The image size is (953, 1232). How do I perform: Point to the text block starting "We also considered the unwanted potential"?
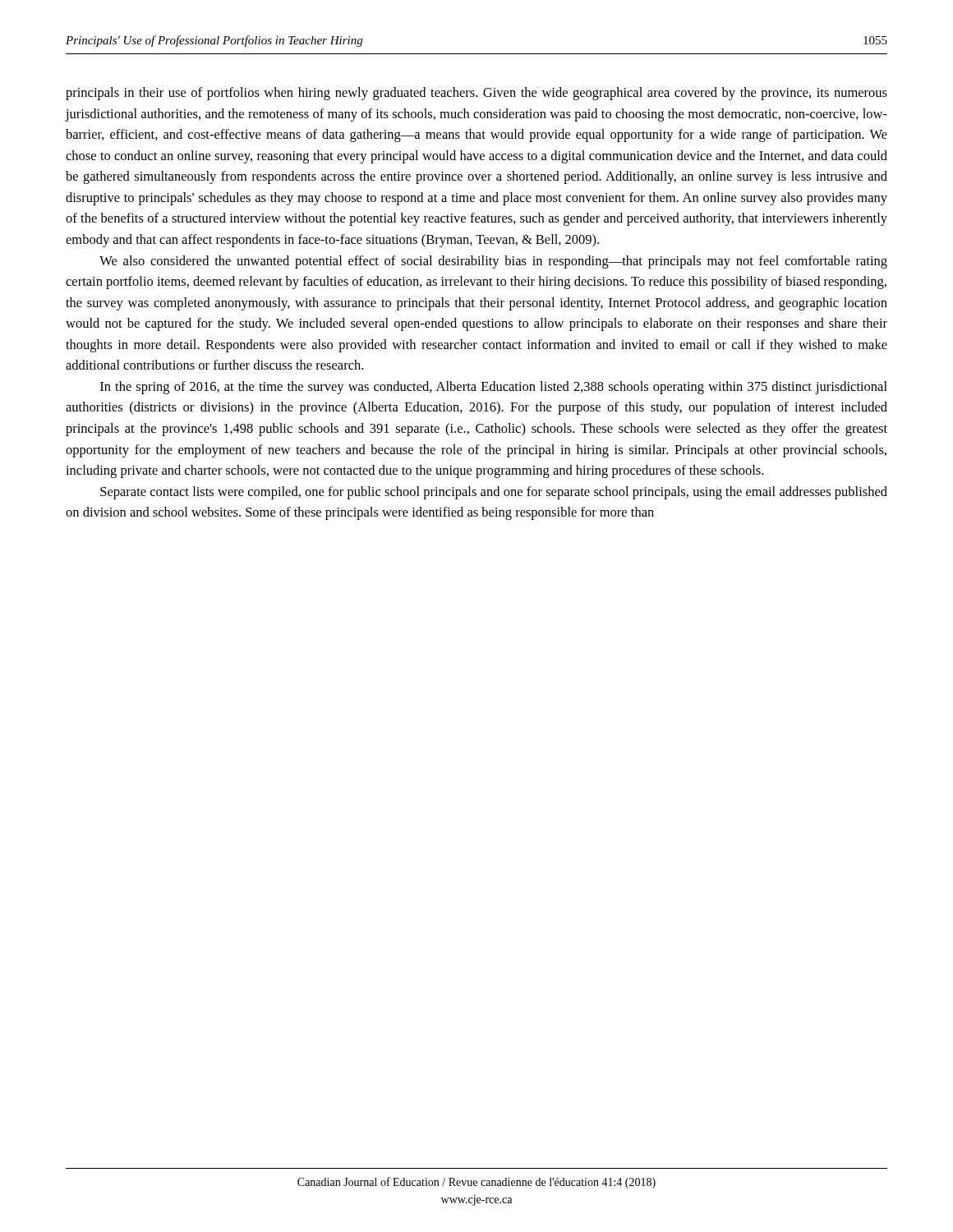point(476,313)
